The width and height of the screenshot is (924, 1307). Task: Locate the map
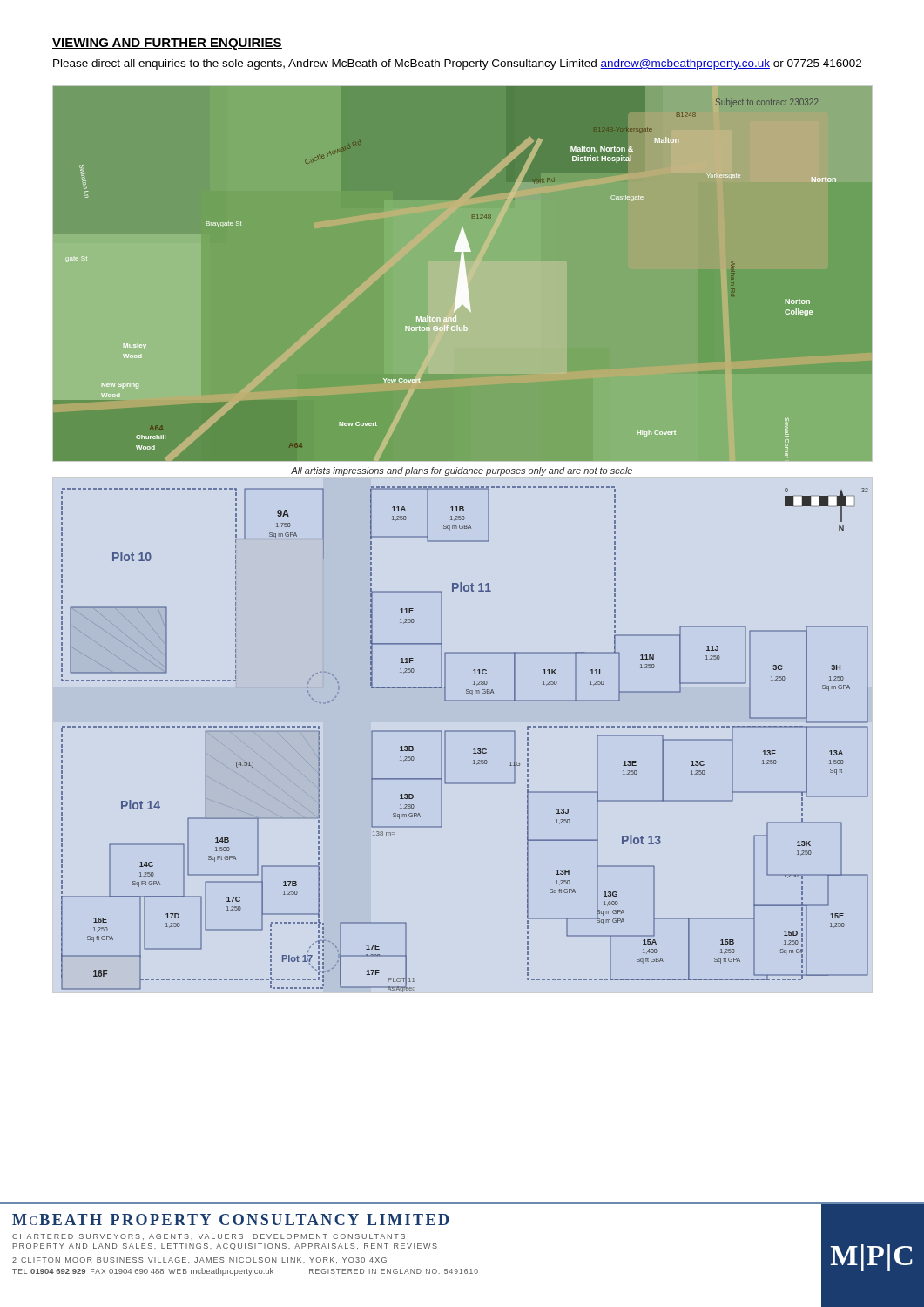click(462, 274)
